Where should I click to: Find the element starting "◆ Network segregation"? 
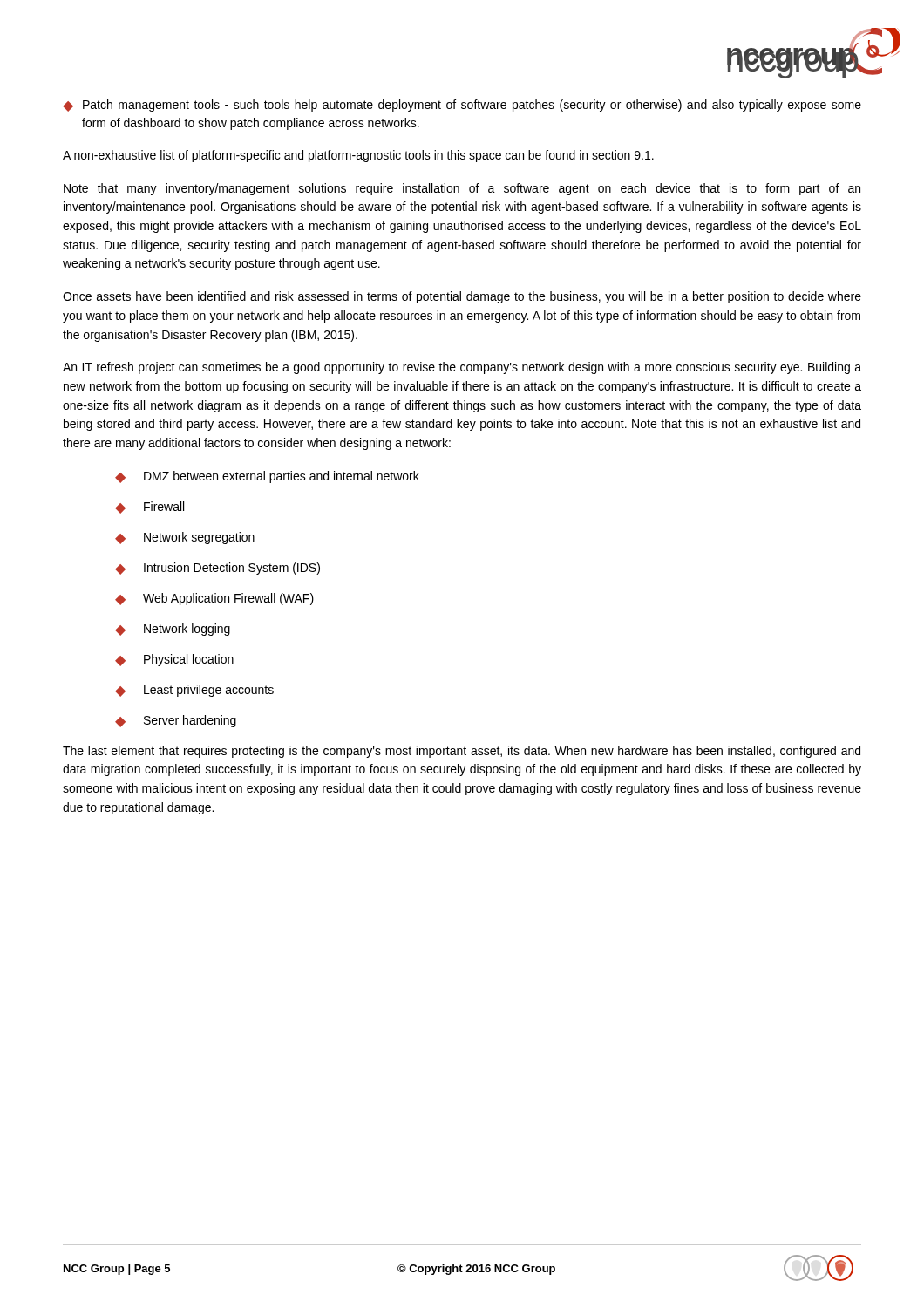[185, 538]
